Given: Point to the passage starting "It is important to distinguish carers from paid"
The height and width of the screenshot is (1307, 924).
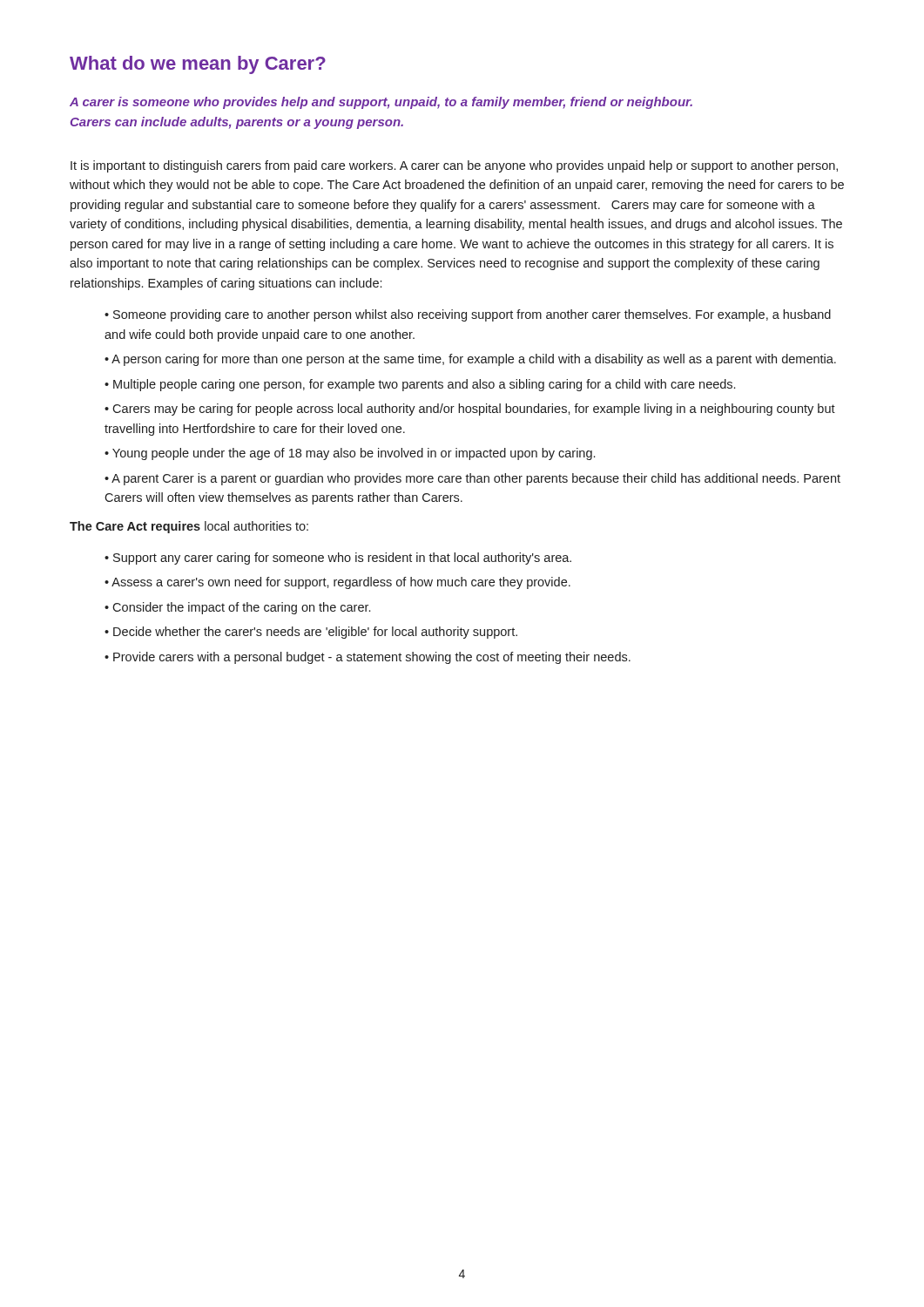Looking at the screenshot, I should (x=457, y=224).
